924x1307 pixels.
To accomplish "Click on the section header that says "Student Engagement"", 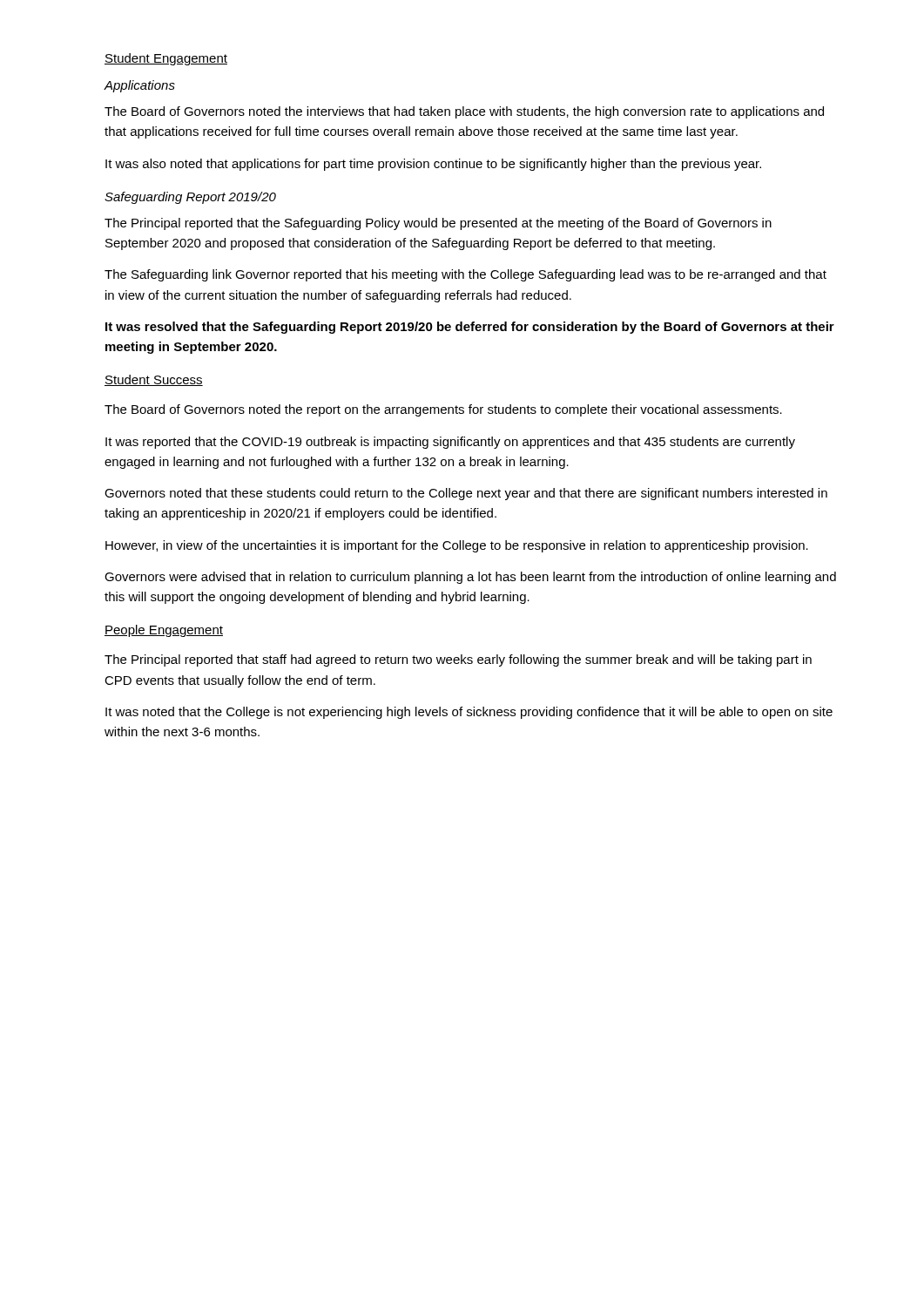I will pos(166,58).
